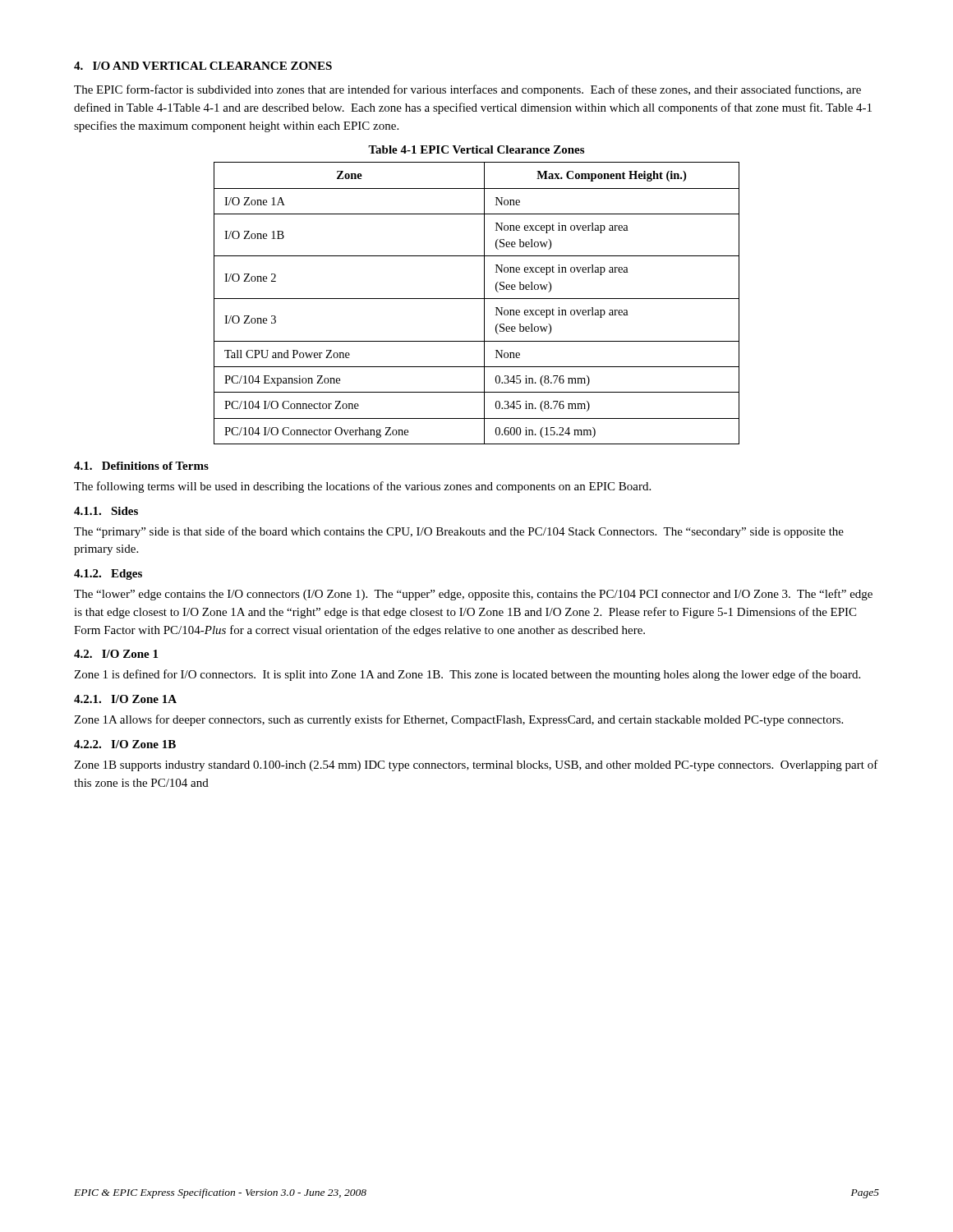This screenshot has height=1232, width=953.
Task: Locate the region starting "4.1.1. Sides"
Action: pyautogui.click(x=106, y=510)
